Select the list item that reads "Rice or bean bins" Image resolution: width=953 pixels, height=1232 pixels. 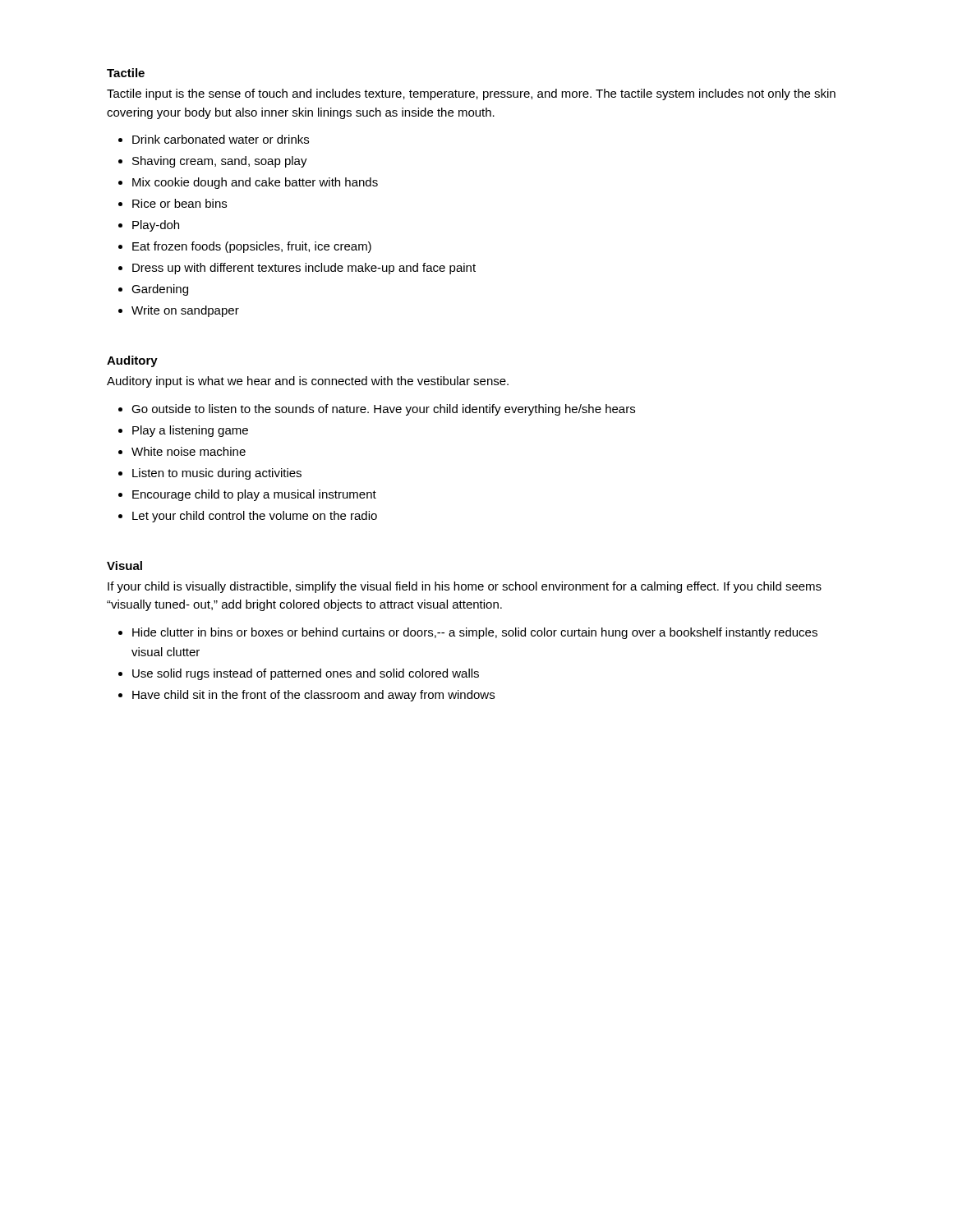(180, 203)
